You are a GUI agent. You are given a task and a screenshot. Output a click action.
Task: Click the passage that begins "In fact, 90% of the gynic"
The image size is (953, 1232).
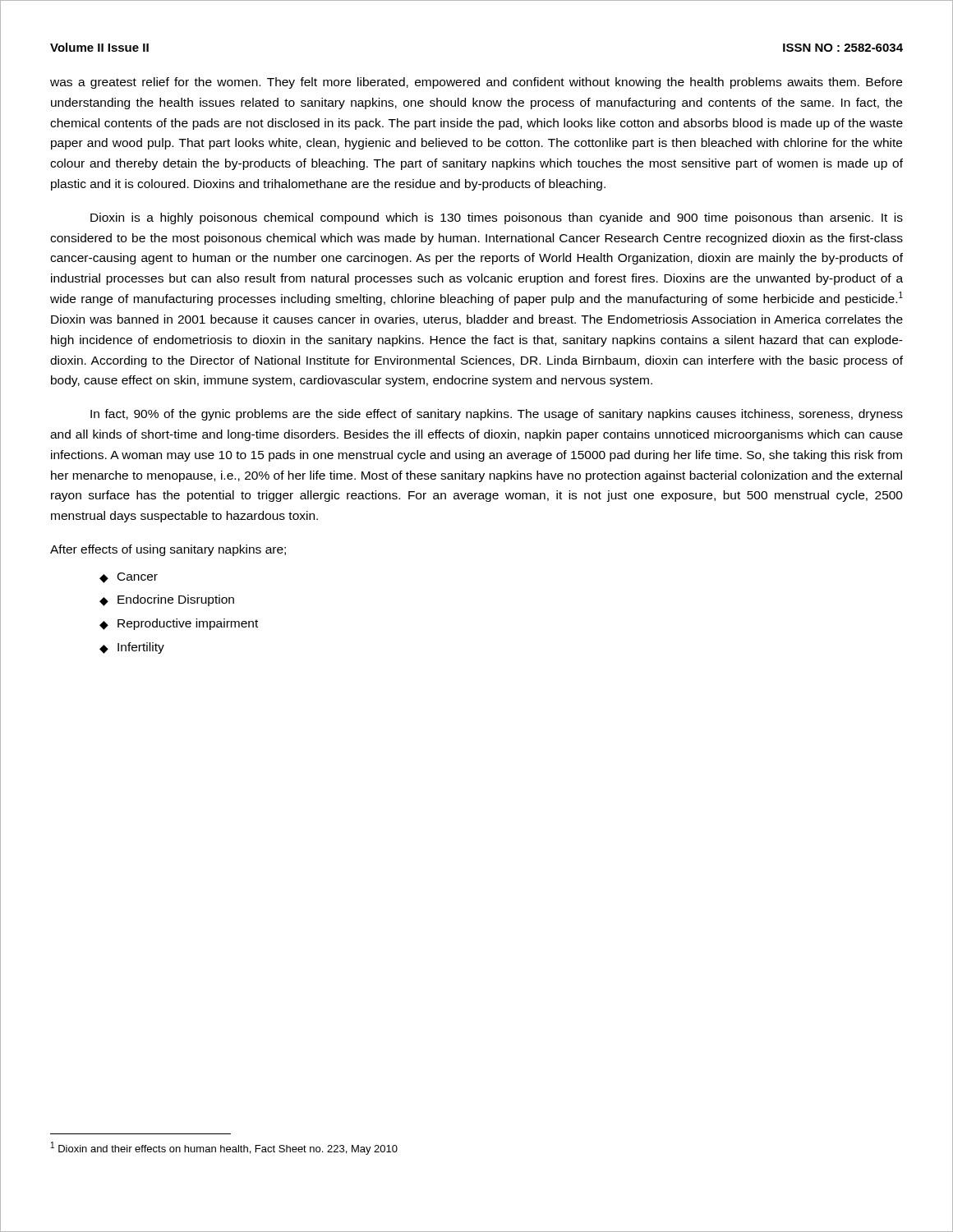click(x=476, y=465)
